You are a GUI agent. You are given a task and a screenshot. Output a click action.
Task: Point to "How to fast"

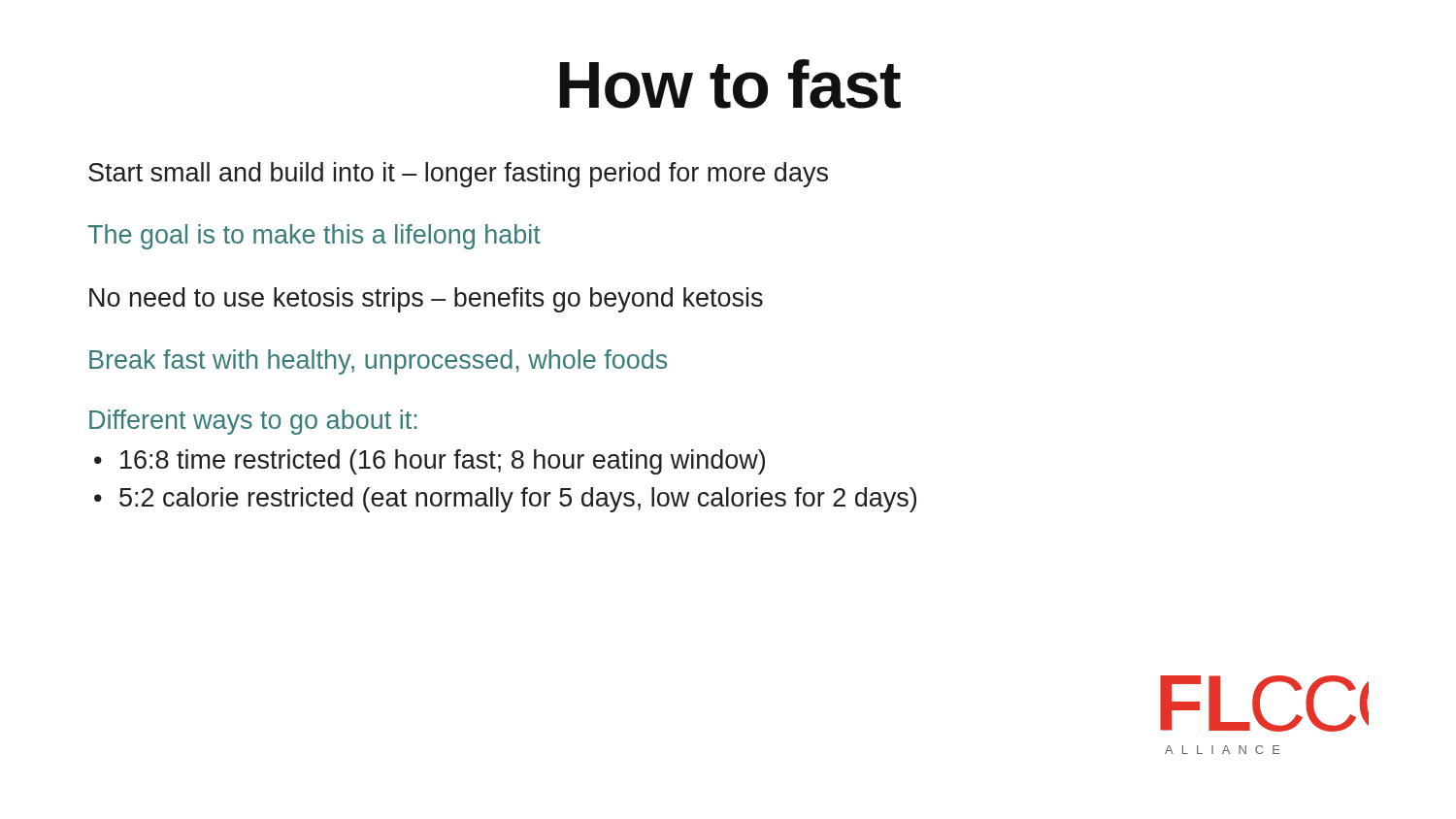coord(728,84)
